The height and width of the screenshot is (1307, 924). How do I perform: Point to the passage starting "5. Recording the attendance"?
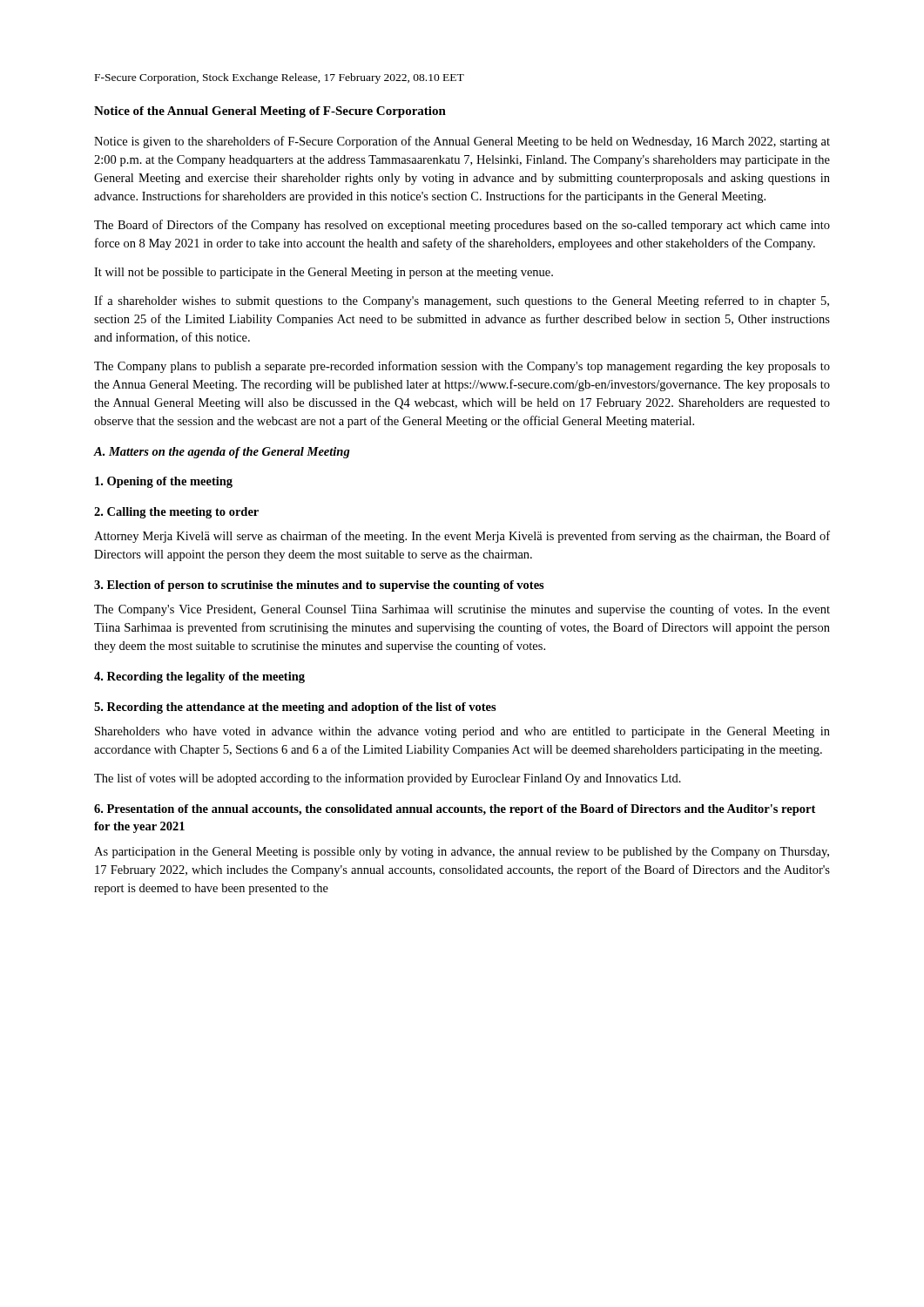click(295, 706)
